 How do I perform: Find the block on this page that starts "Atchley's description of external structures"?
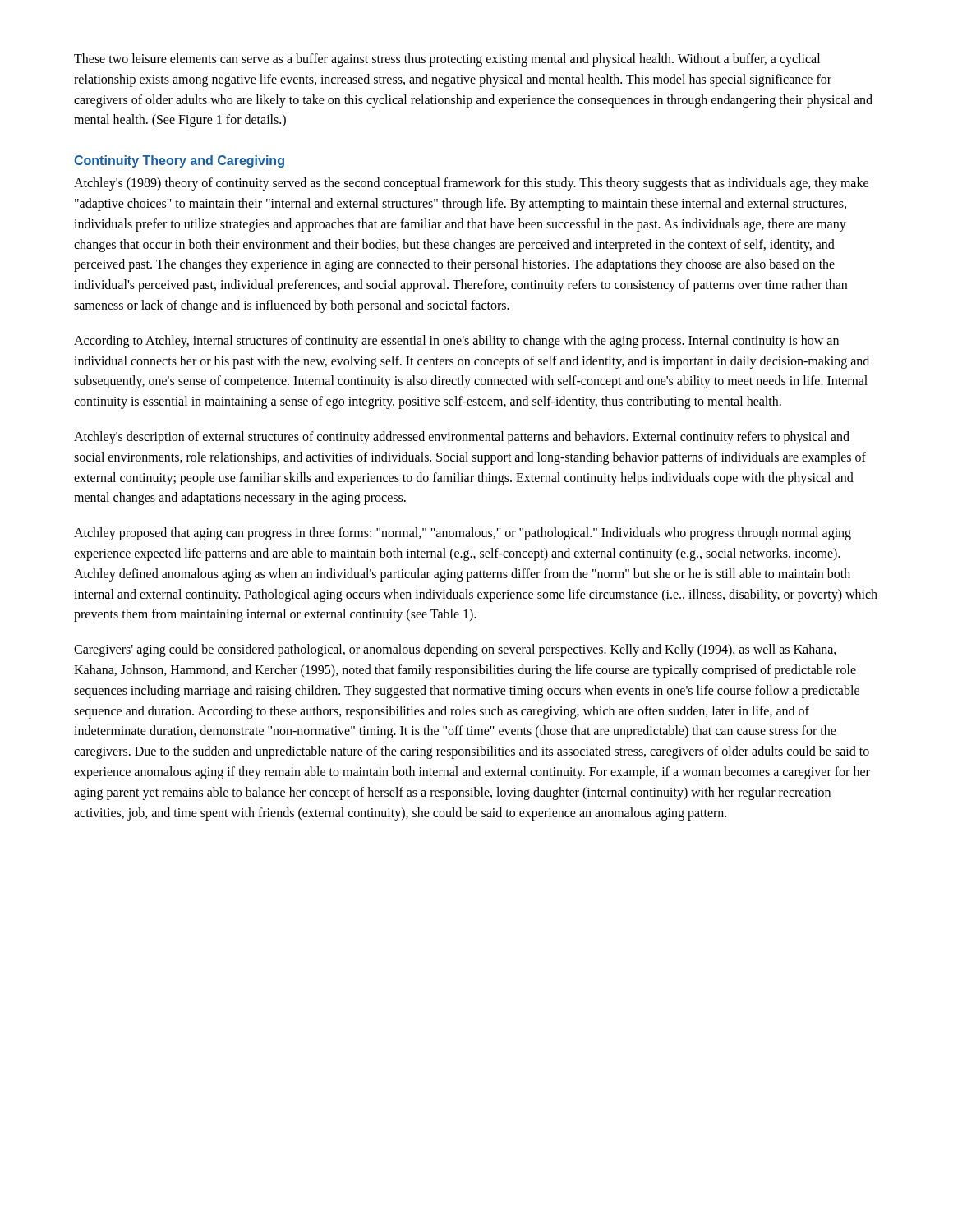[470, 467]
